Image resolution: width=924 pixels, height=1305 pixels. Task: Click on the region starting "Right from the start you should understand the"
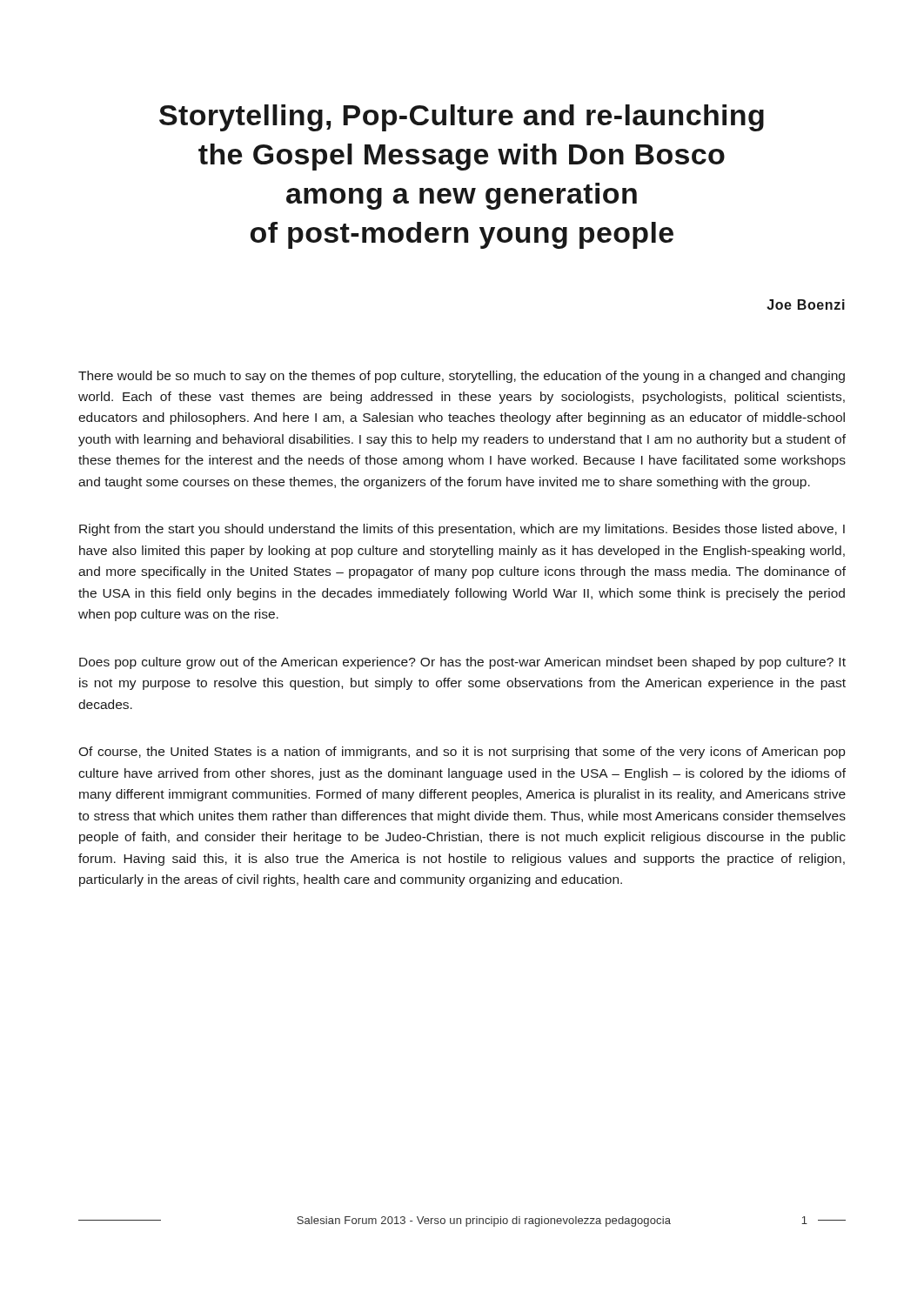click(x=462, y=571)
